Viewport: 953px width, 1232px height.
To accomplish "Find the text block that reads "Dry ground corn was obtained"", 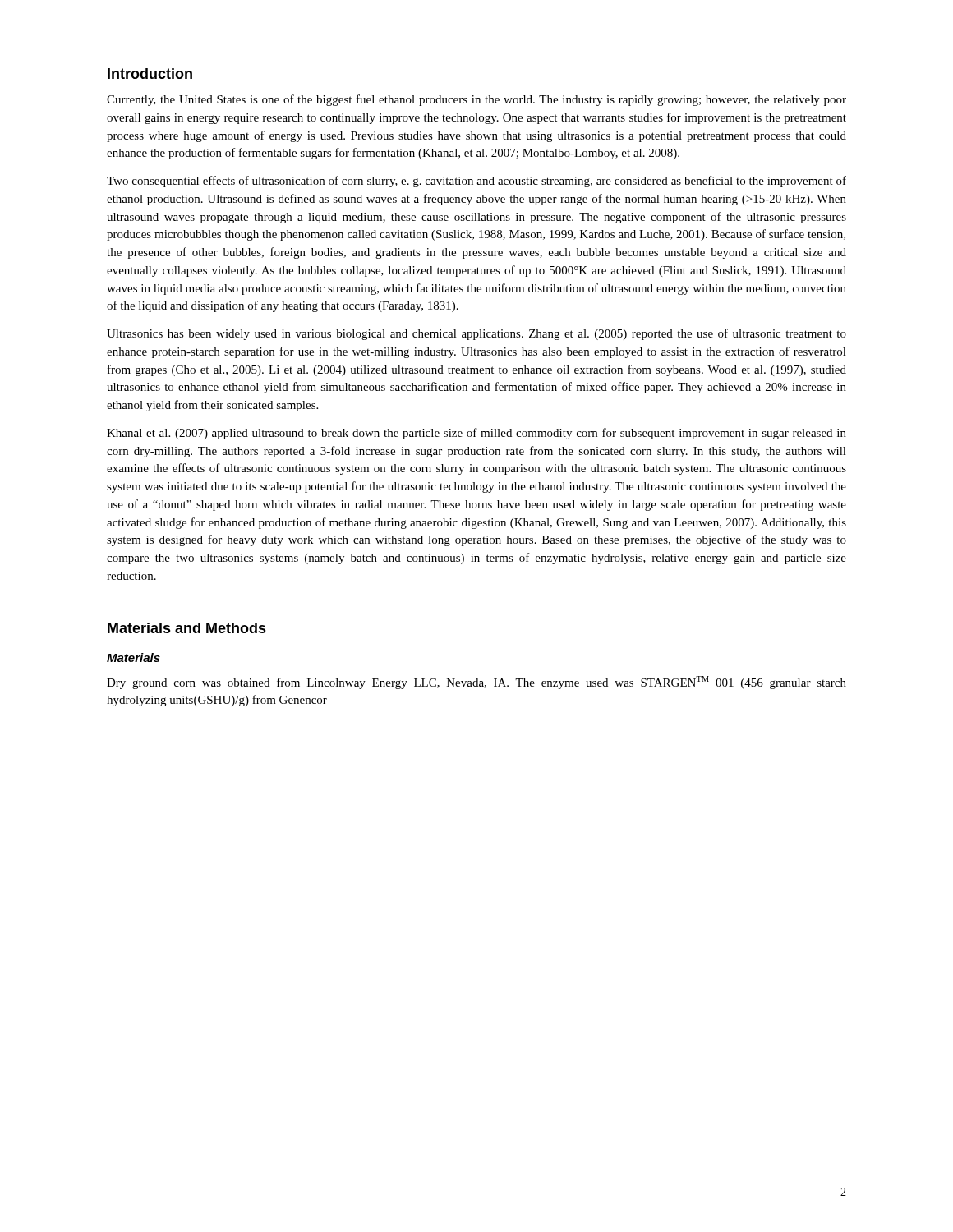I will (x=476, y=691).
